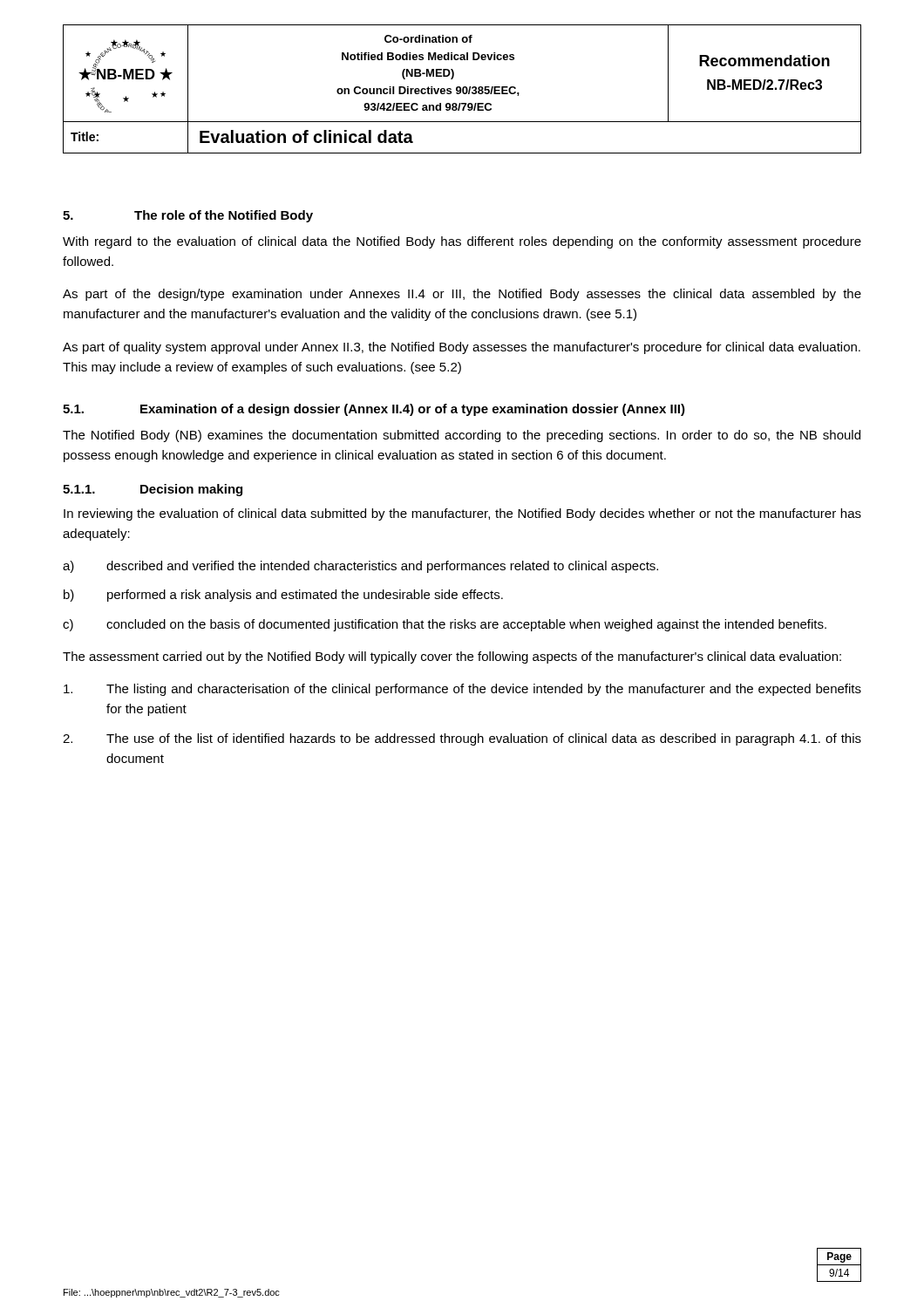Select the block starting "The listing and characterisation of the clinical"
This screenshot has width=924, height=1308.
[x=462, y=699]
